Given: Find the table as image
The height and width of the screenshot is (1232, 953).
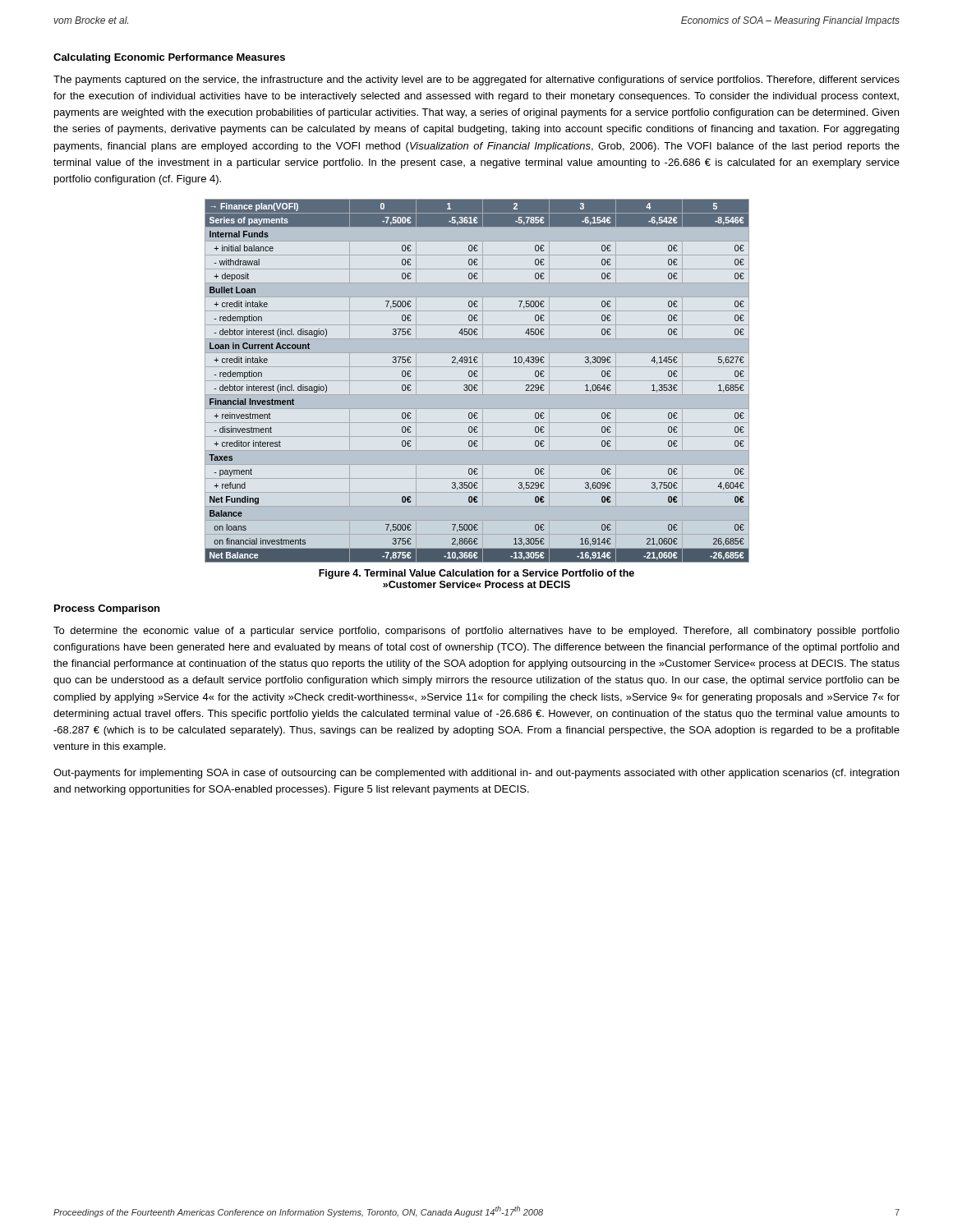Looking at the screenshot, I should (x=476, y=381).
